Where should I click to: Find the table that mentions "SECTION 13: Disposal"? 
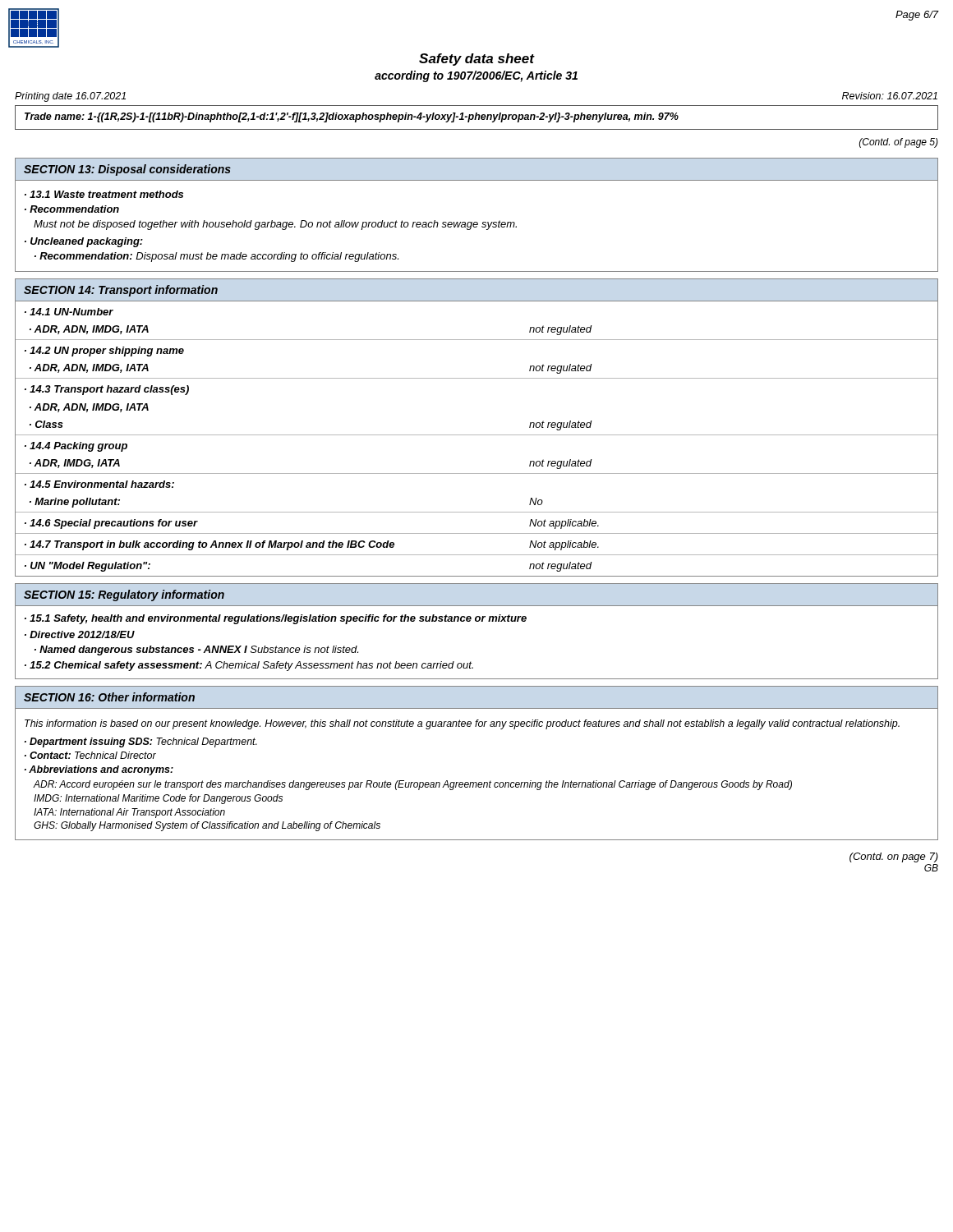point(476,214)
